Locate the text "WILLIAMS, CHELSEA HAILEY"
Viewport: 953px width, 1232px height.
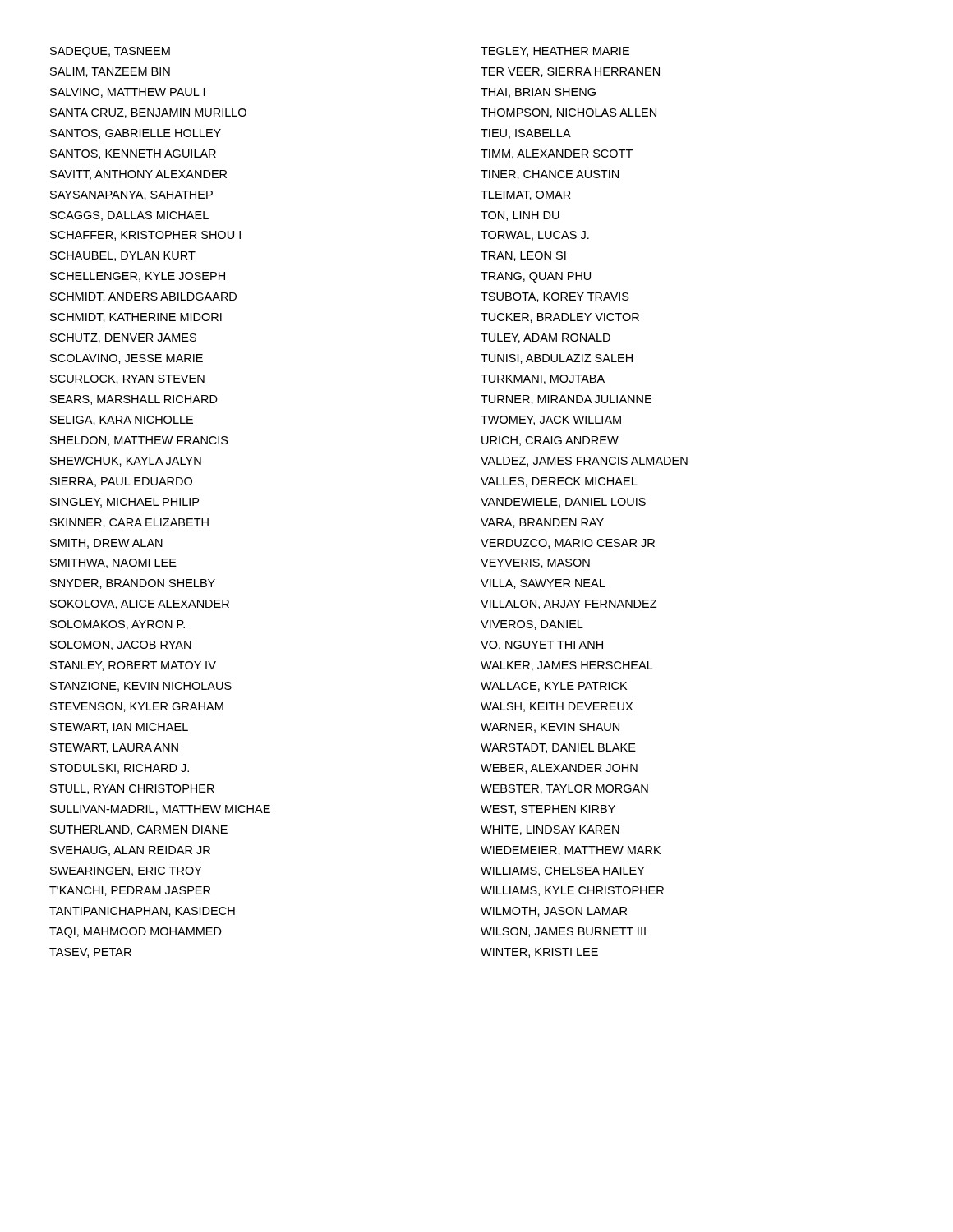click(x=563, y=870)
